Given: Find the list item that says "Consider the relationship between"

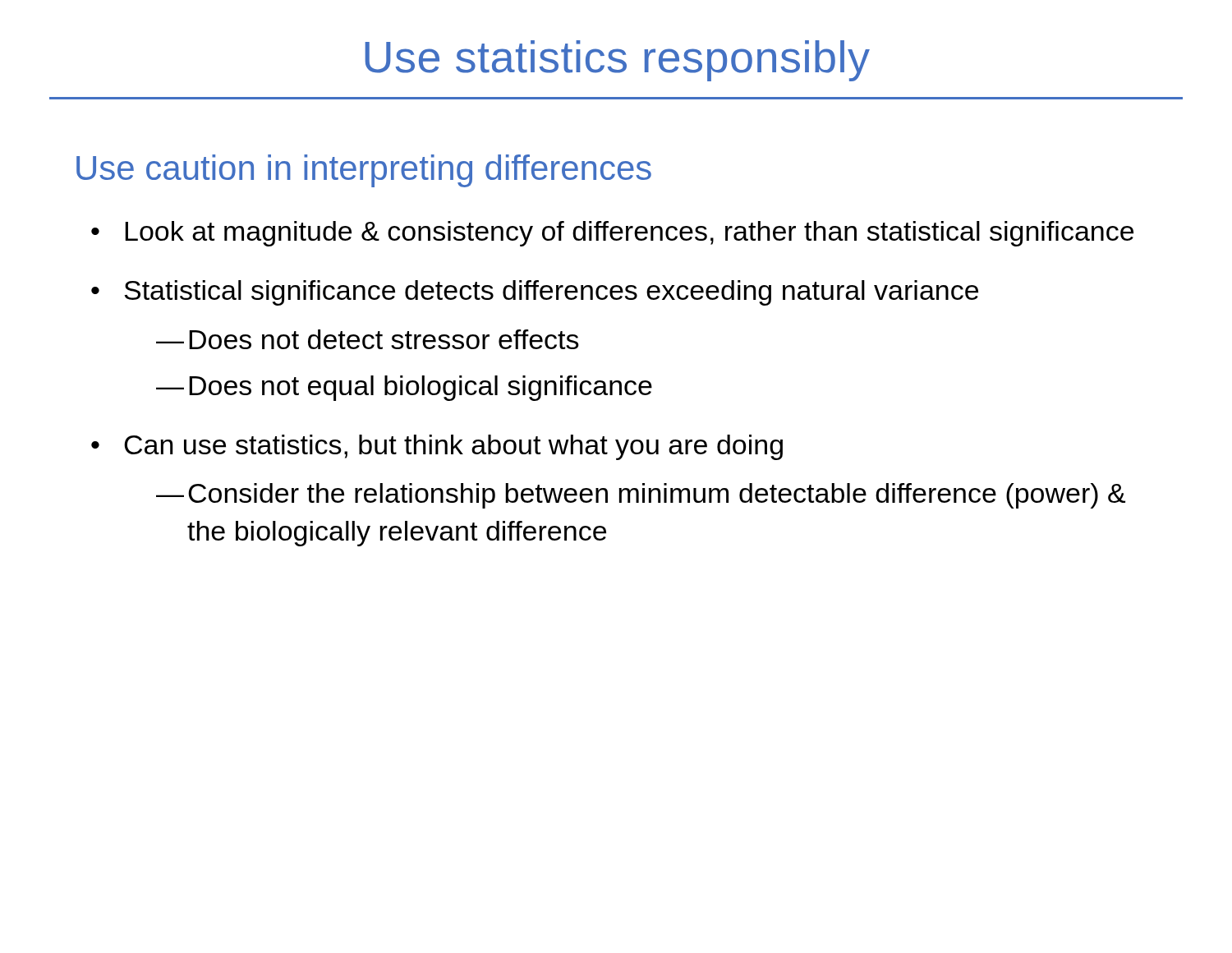Looking at the screenshot, I should coord(657,512).
